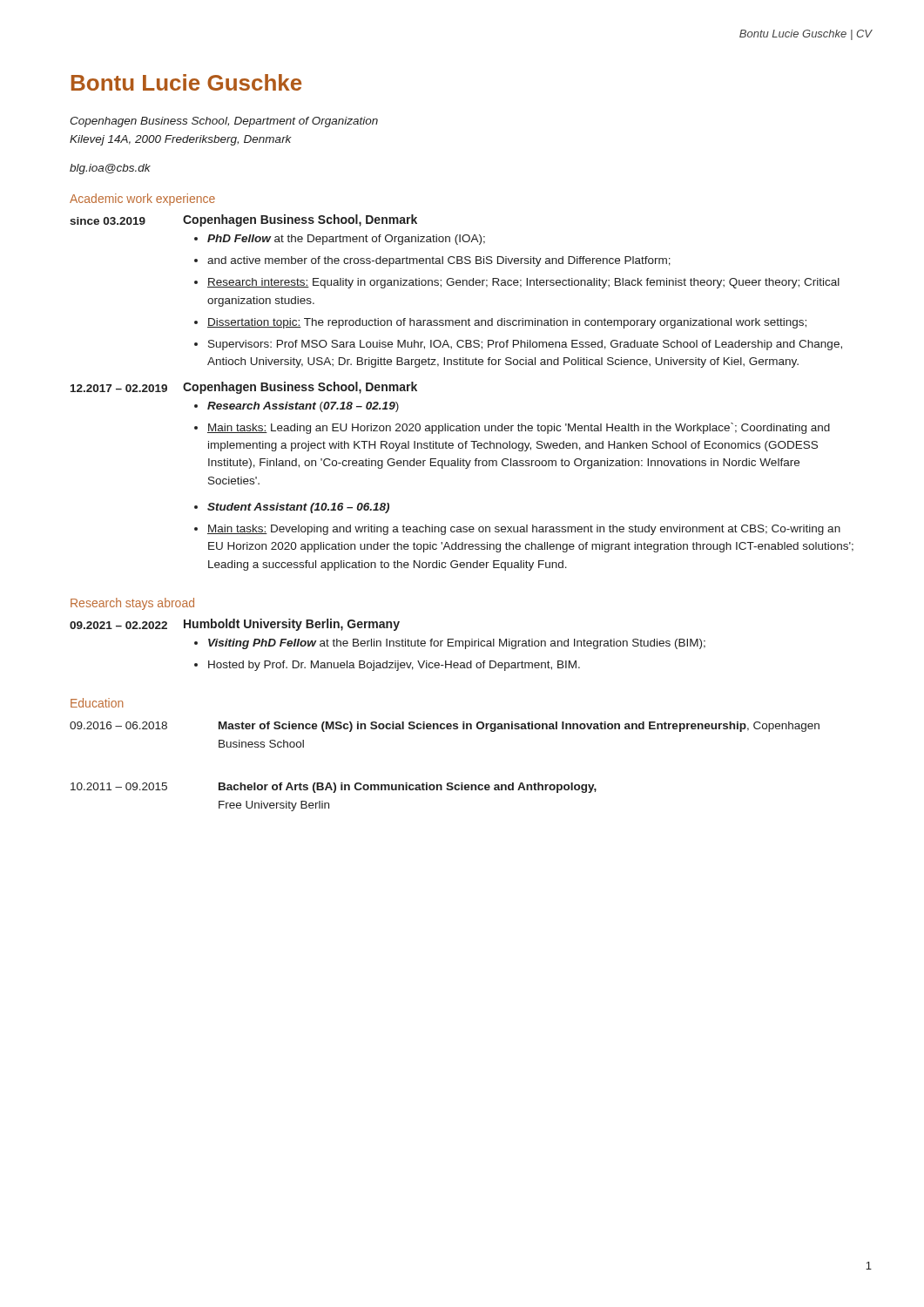Find the block on this page that starts "Dissertation topic: The"
This screenshot has width=924, height=1307.
tap(507, 322)
